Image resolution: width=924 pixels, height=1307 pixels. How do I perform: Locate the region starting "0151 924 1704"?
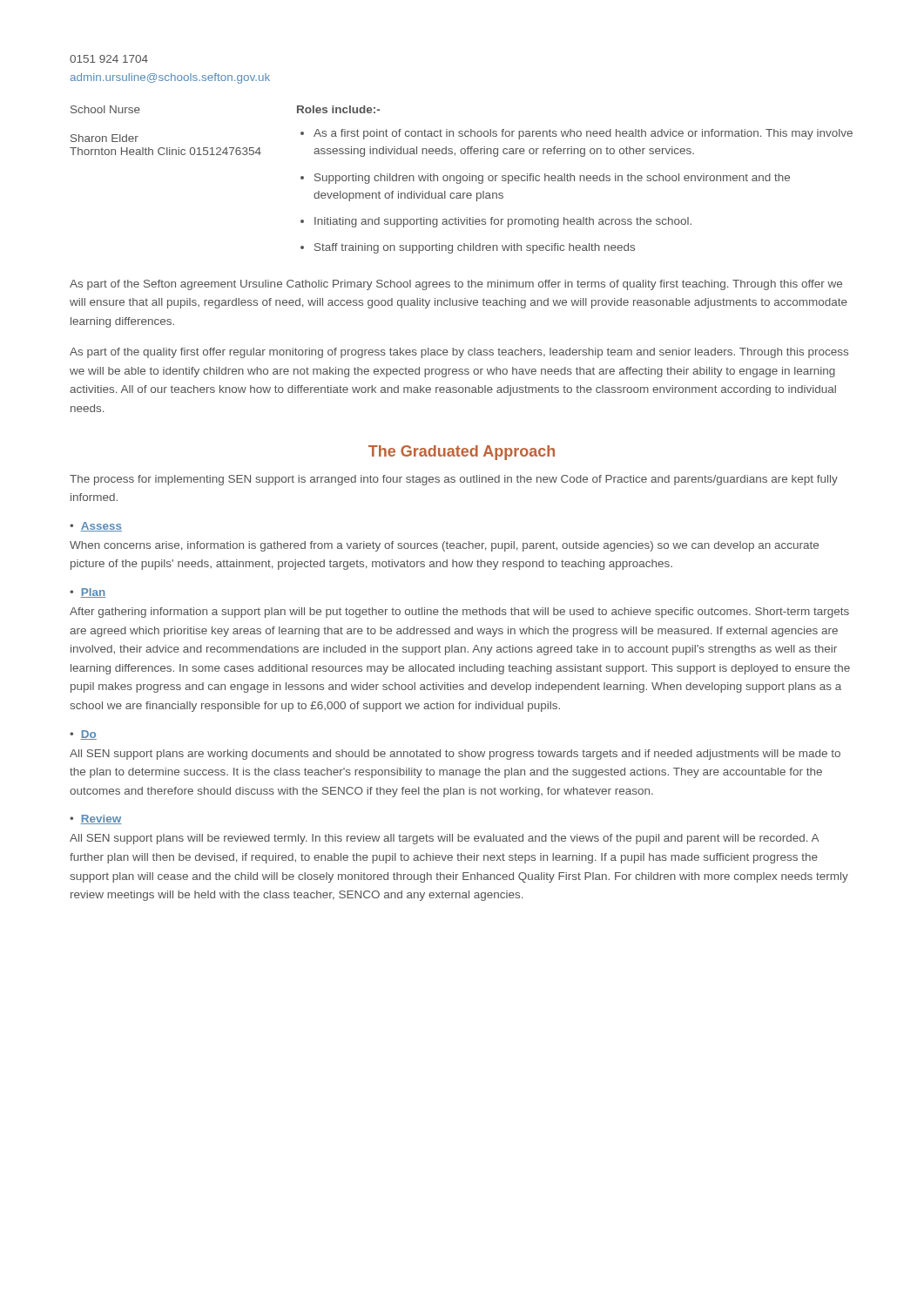[x=109, y=59]
